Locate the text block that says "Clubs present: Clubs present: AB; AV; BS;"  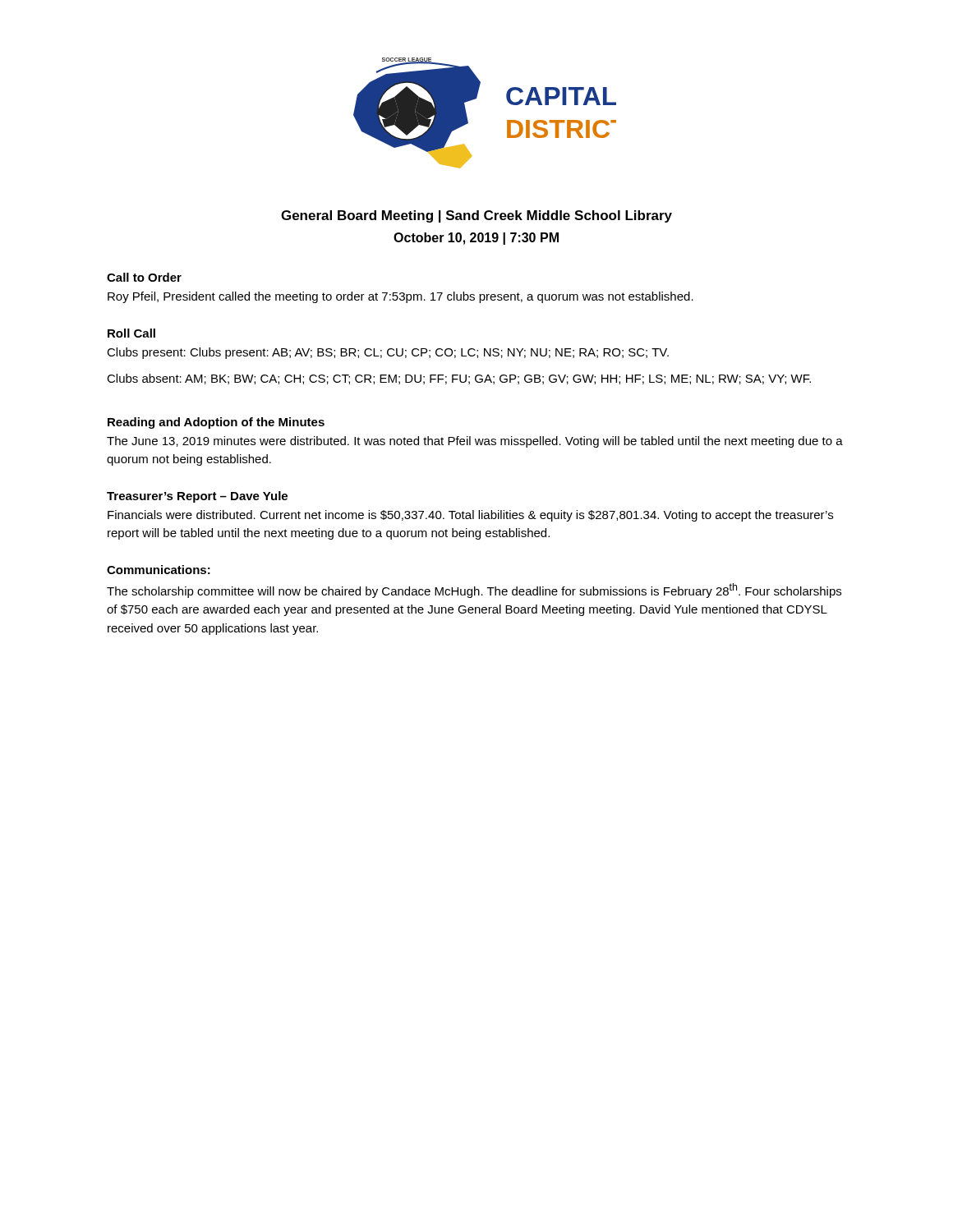388,352
